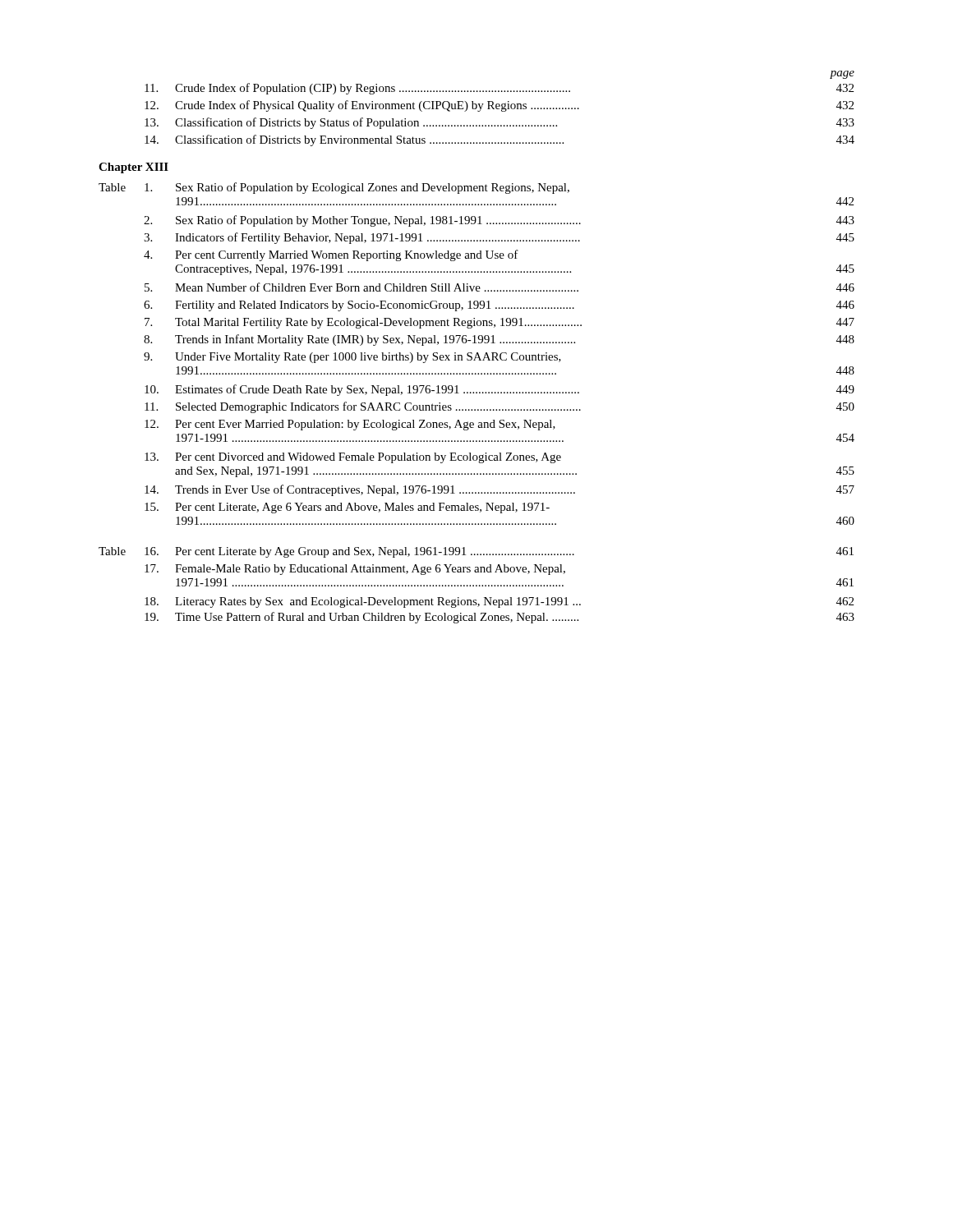Point to the block beginning "14. Trends in Ever Use of Contraceptives,"

pos(476,490)
